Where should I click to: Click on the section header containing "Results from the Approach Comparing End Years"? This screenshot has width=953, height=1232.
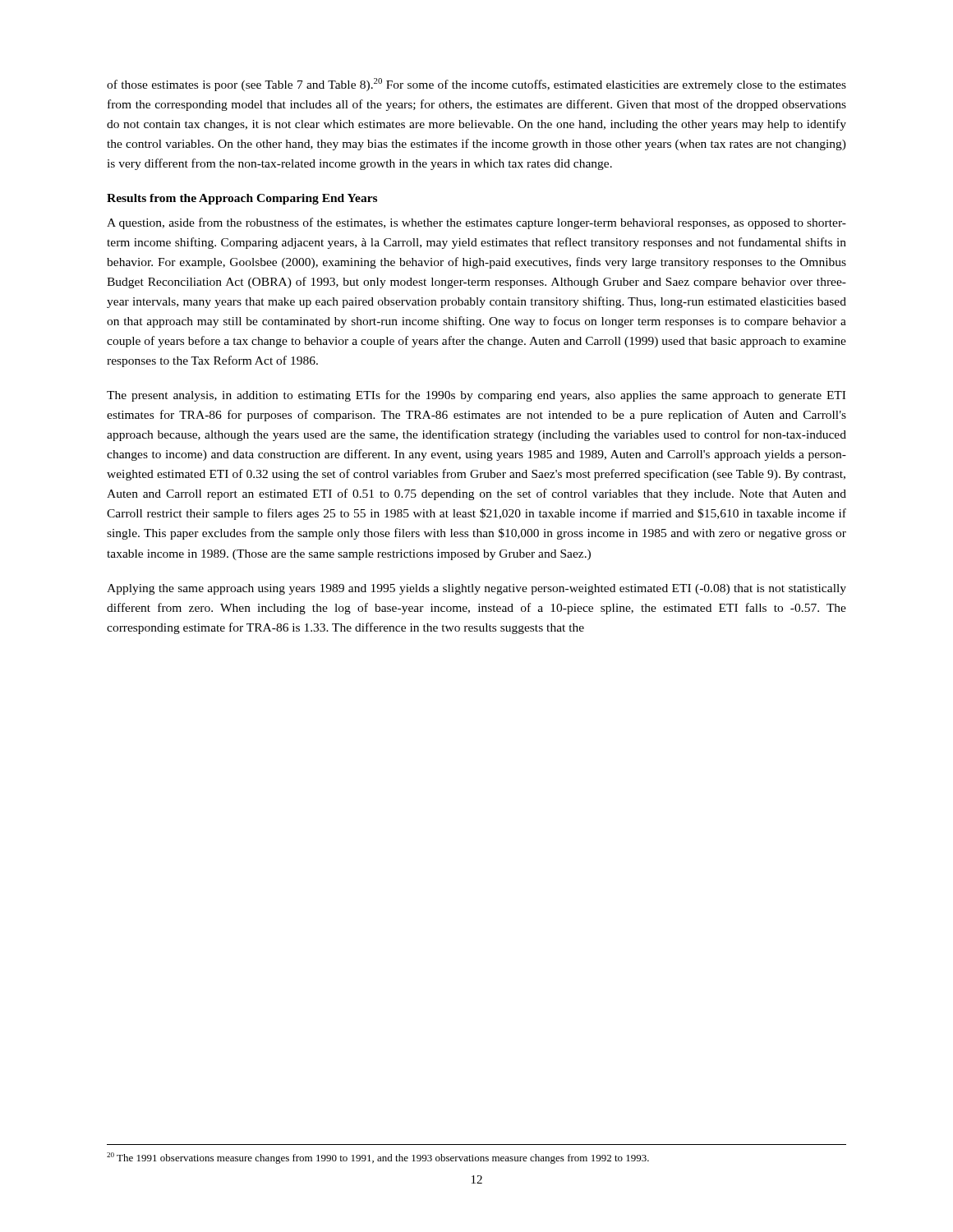pyautogui.click(x=242, y=198)
